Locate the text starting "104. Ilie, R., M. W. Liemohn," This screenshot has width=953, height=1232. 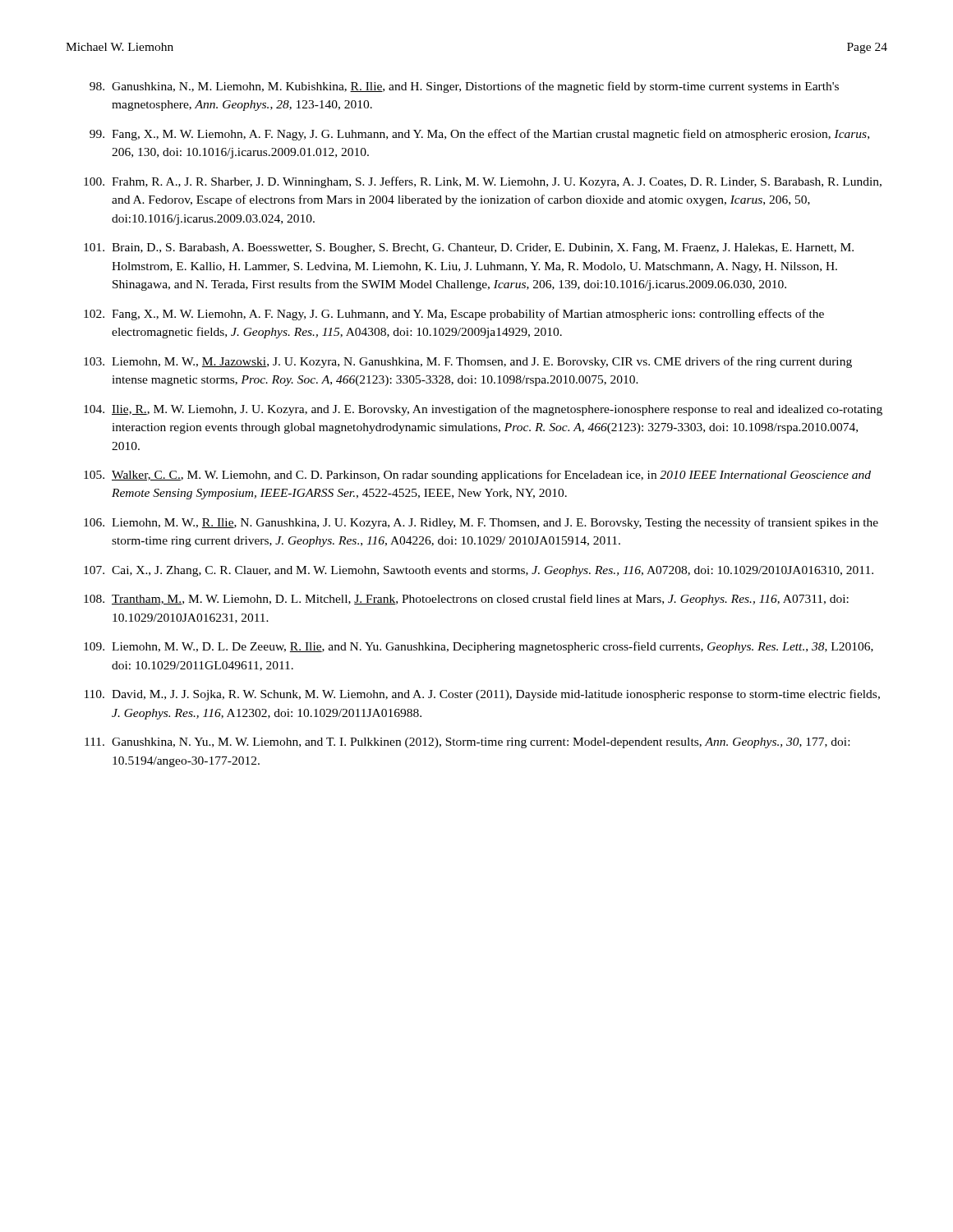476,427
